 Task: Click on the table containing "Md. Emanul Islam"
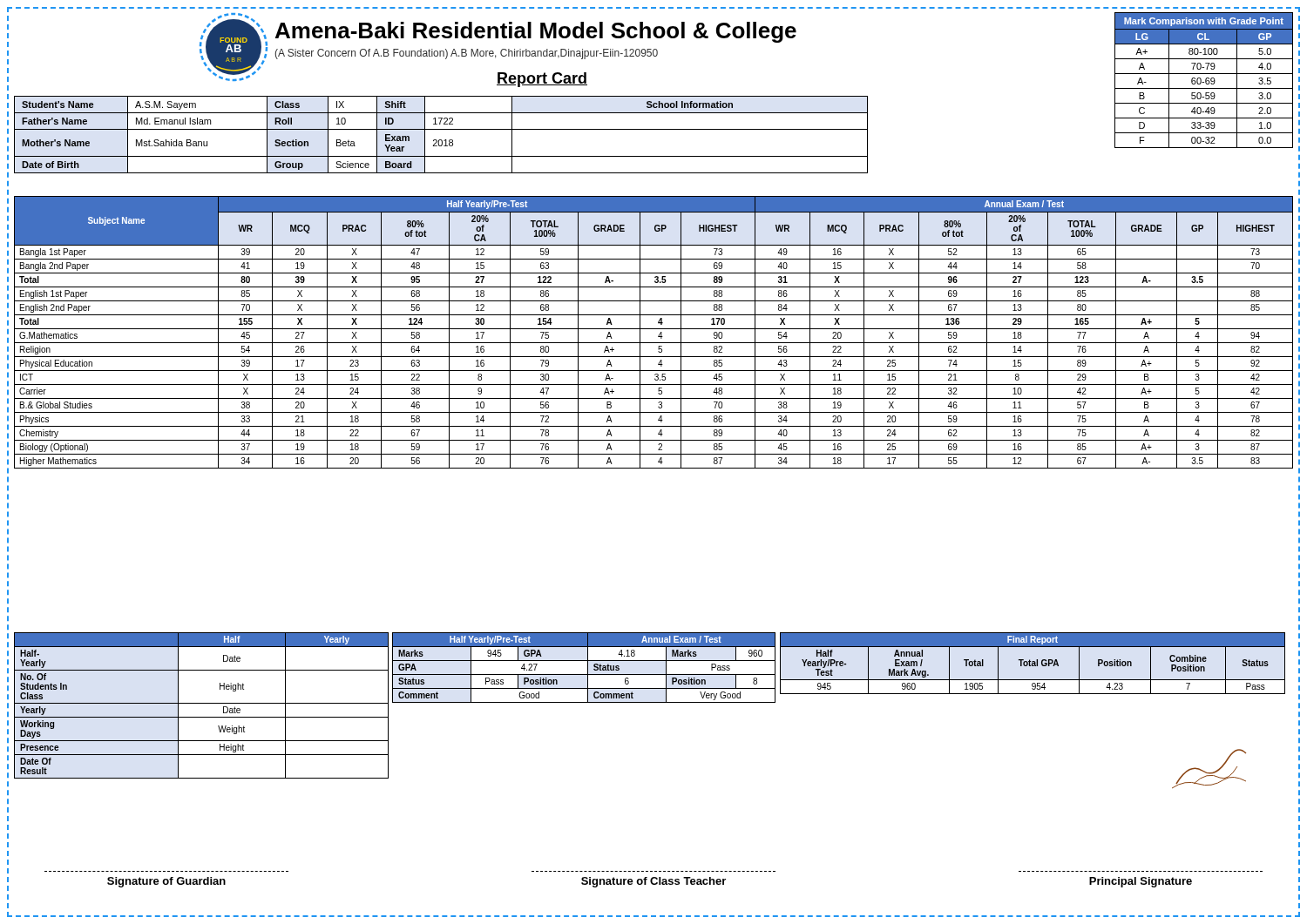pyautogui.click(x=441, y=135)
